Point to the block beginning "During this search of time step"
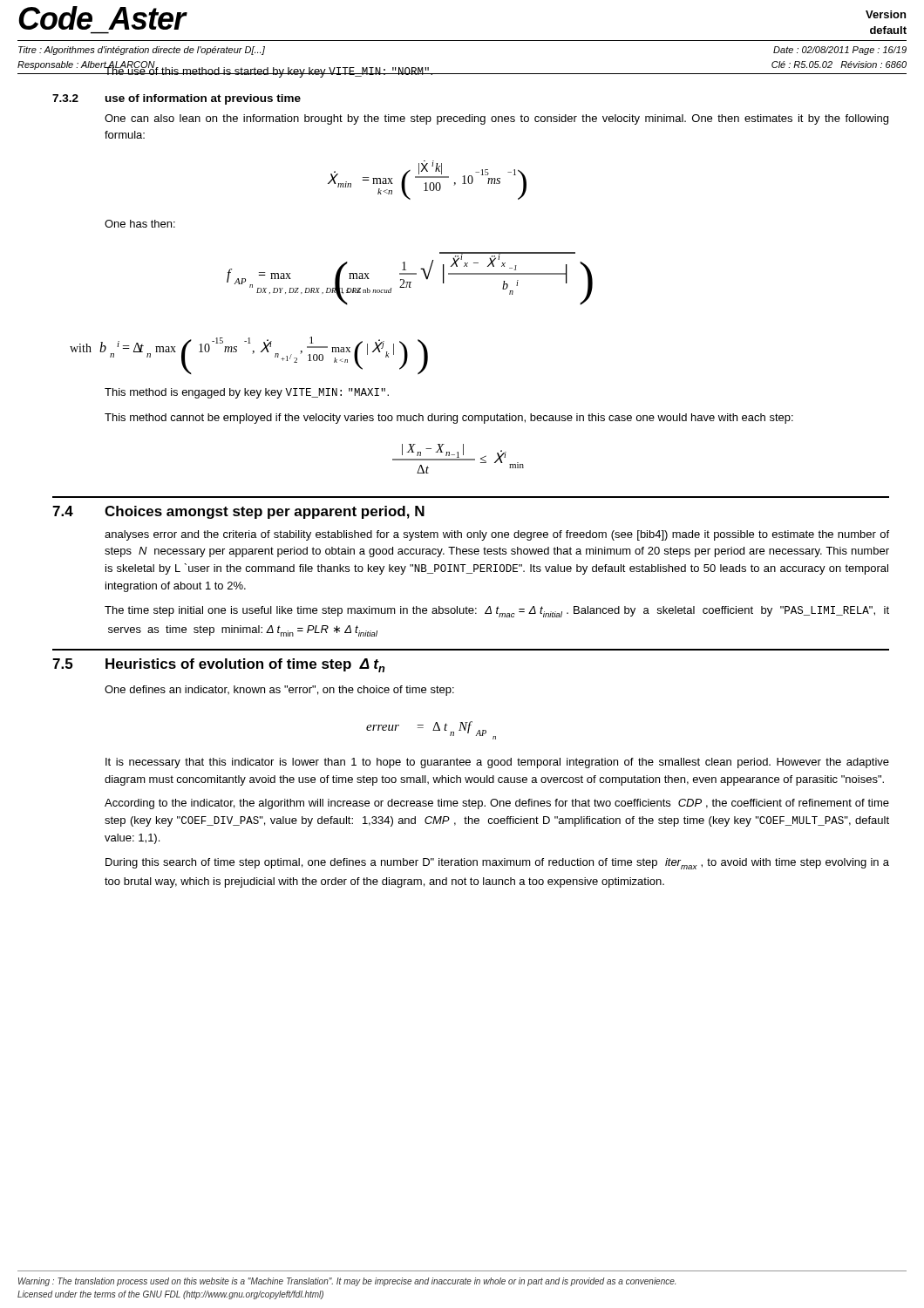 point(497,872)
